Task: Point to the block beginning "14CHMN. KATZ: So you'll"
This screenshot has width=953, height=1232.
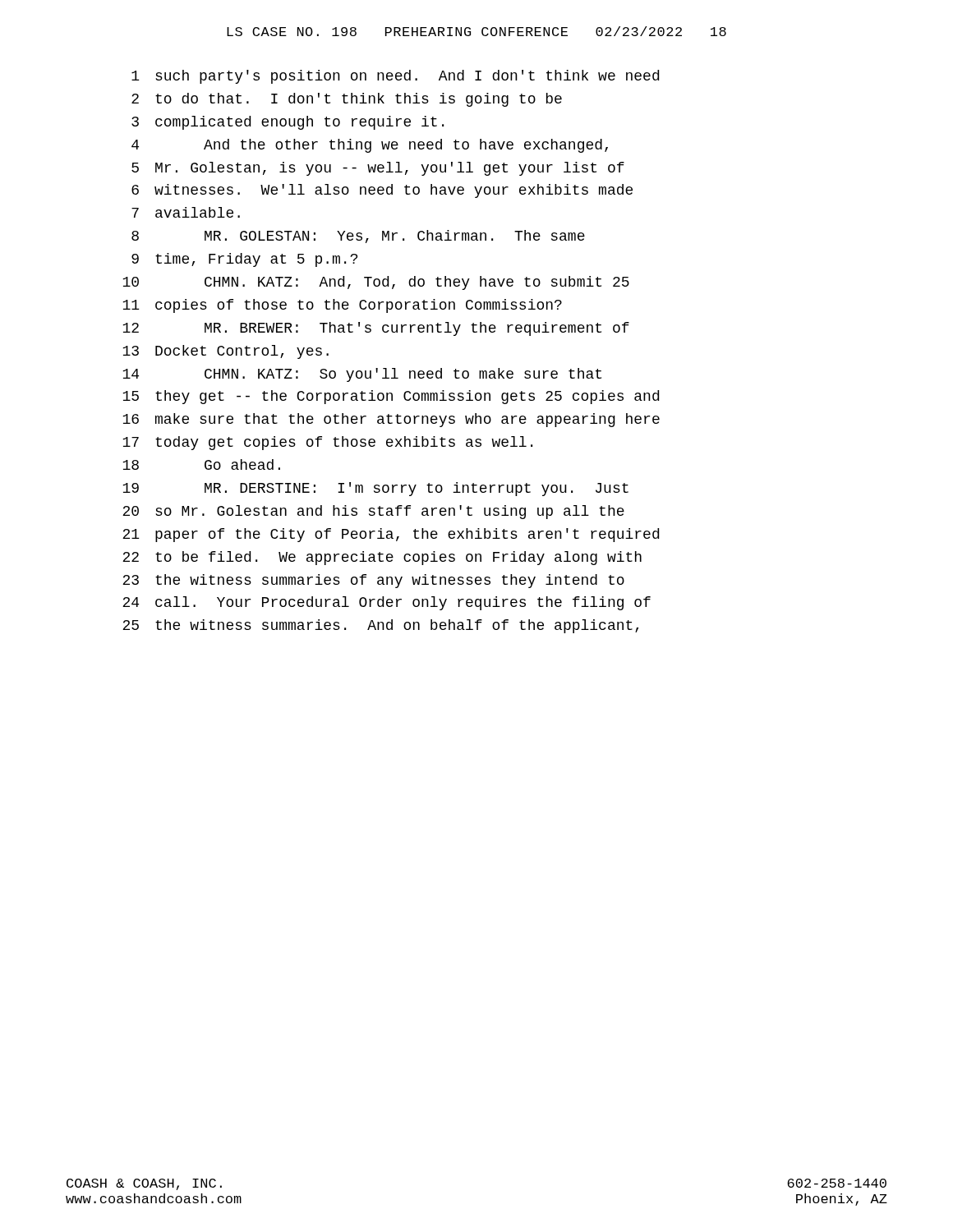Action: (x=493, y=409)
